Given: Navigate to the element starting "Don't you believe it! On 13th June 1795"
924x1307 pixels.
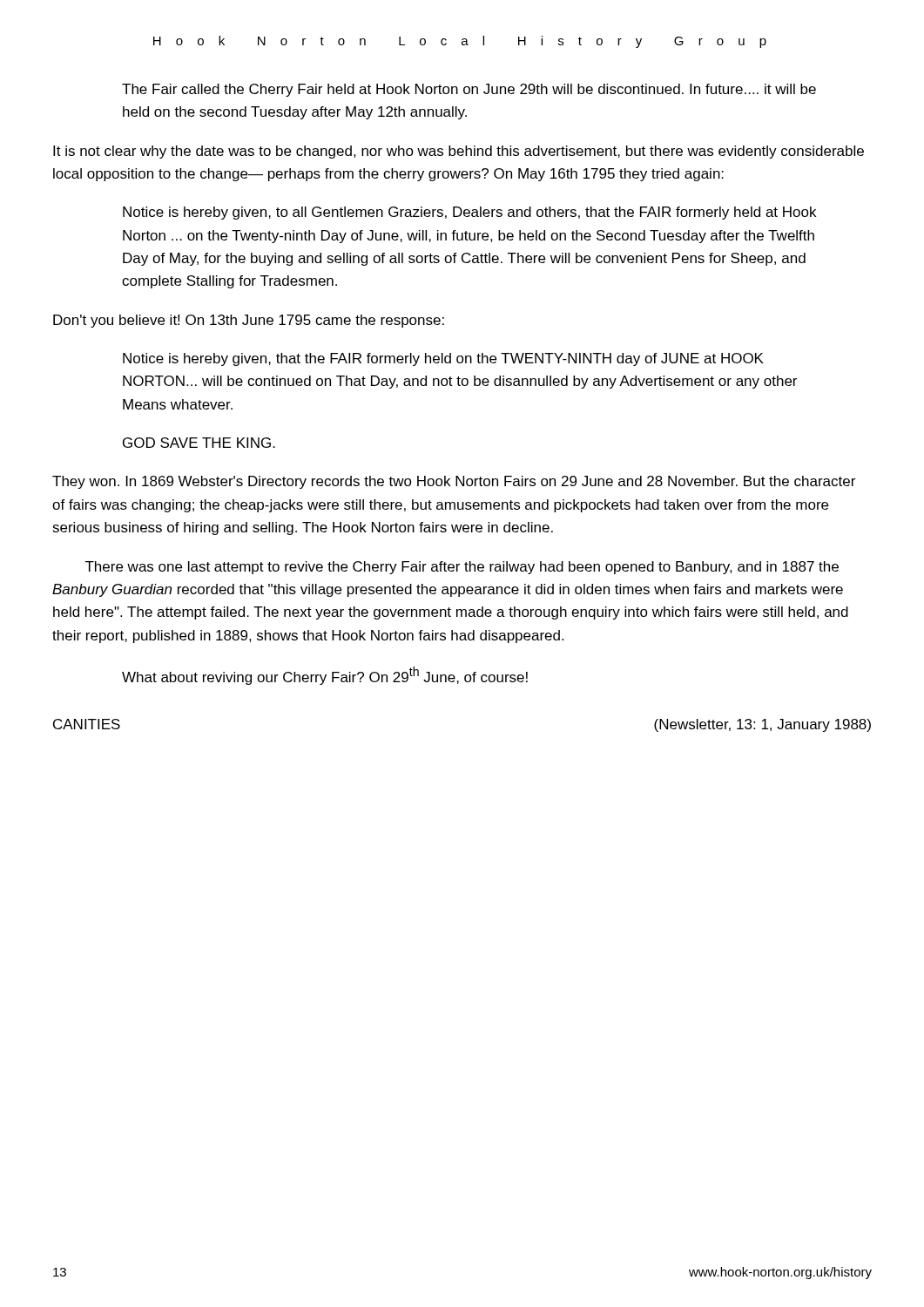Looking at the screenshot, I should [249, 320].
